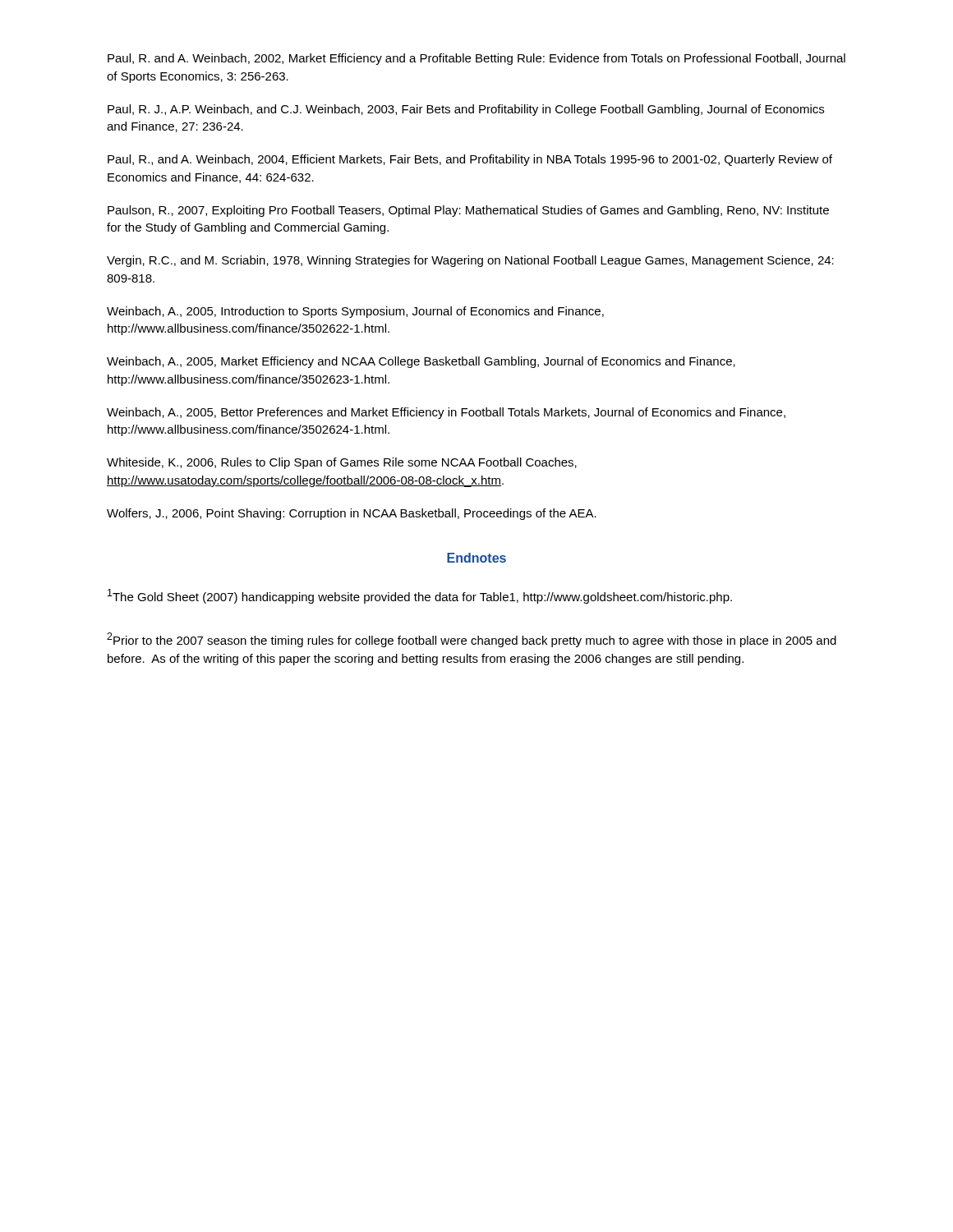The width and height of the screenshot is (953, 1232).
Task: Point to the passage starting "1The Gold Sheet (2007)"
Action: coord(420,596)
